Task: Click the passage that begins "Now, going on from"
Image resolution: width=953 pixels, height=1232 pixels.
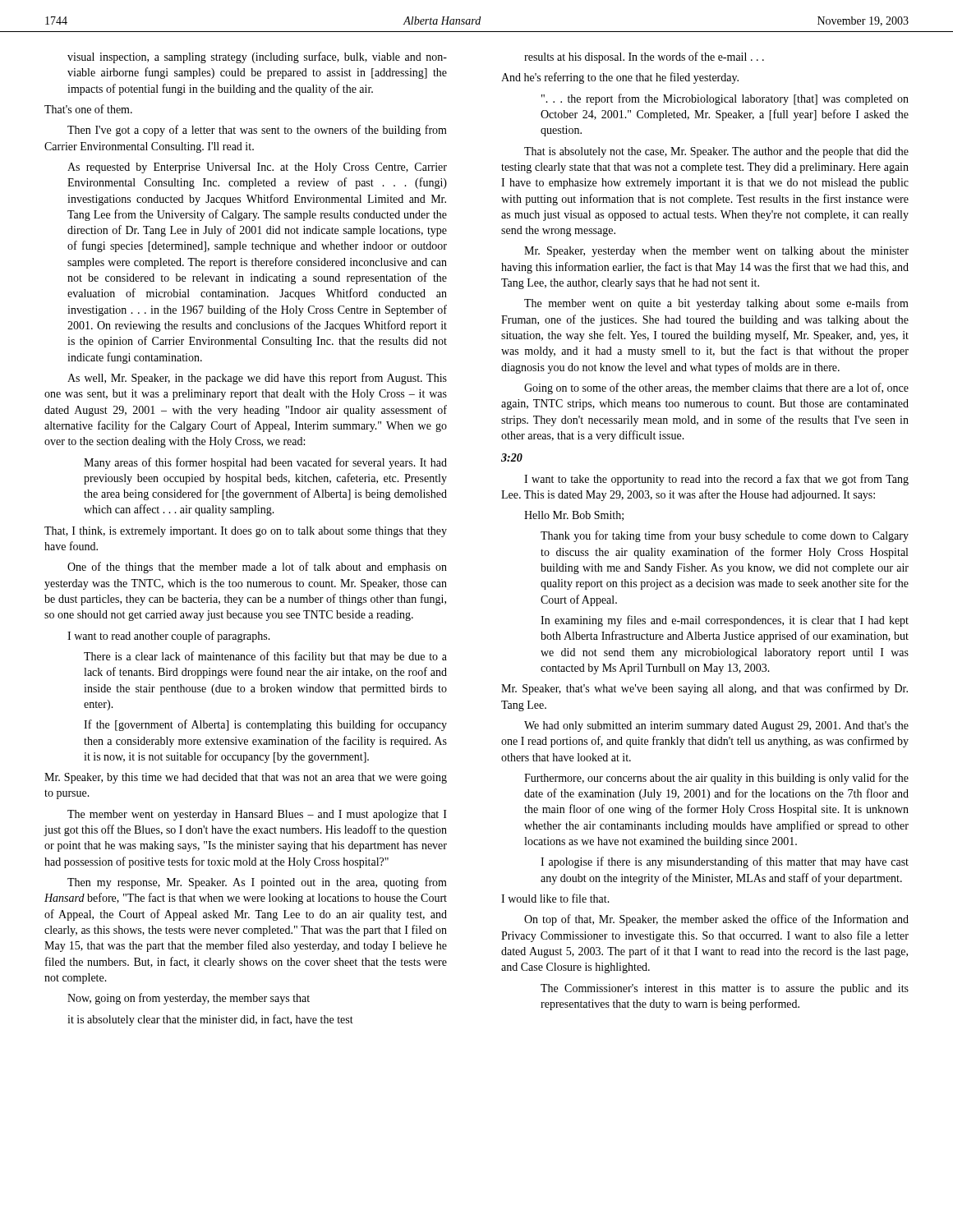Action: 246,999
